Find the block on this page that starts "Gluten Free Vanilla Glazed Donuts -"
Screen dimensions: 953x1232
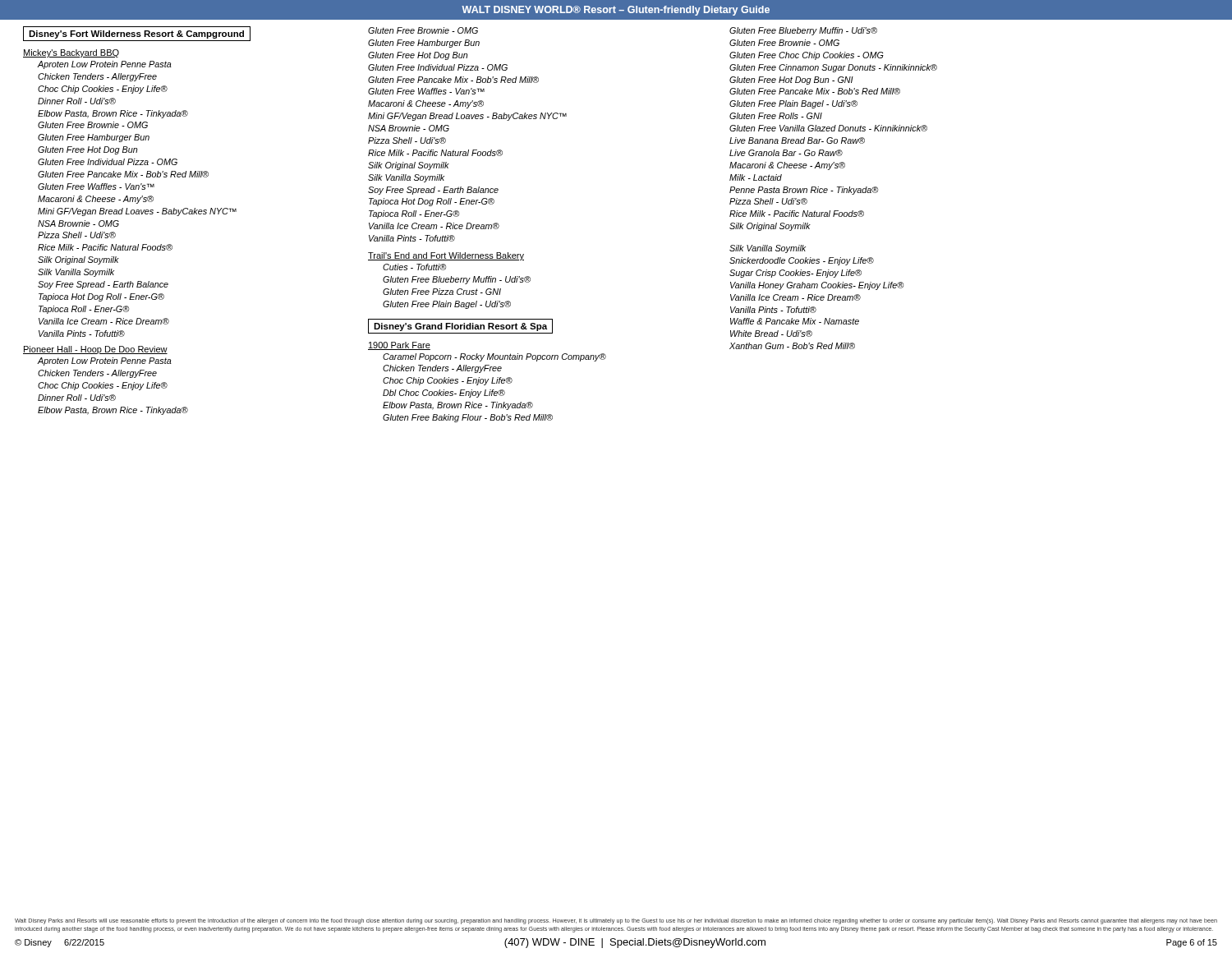[828, 128]
